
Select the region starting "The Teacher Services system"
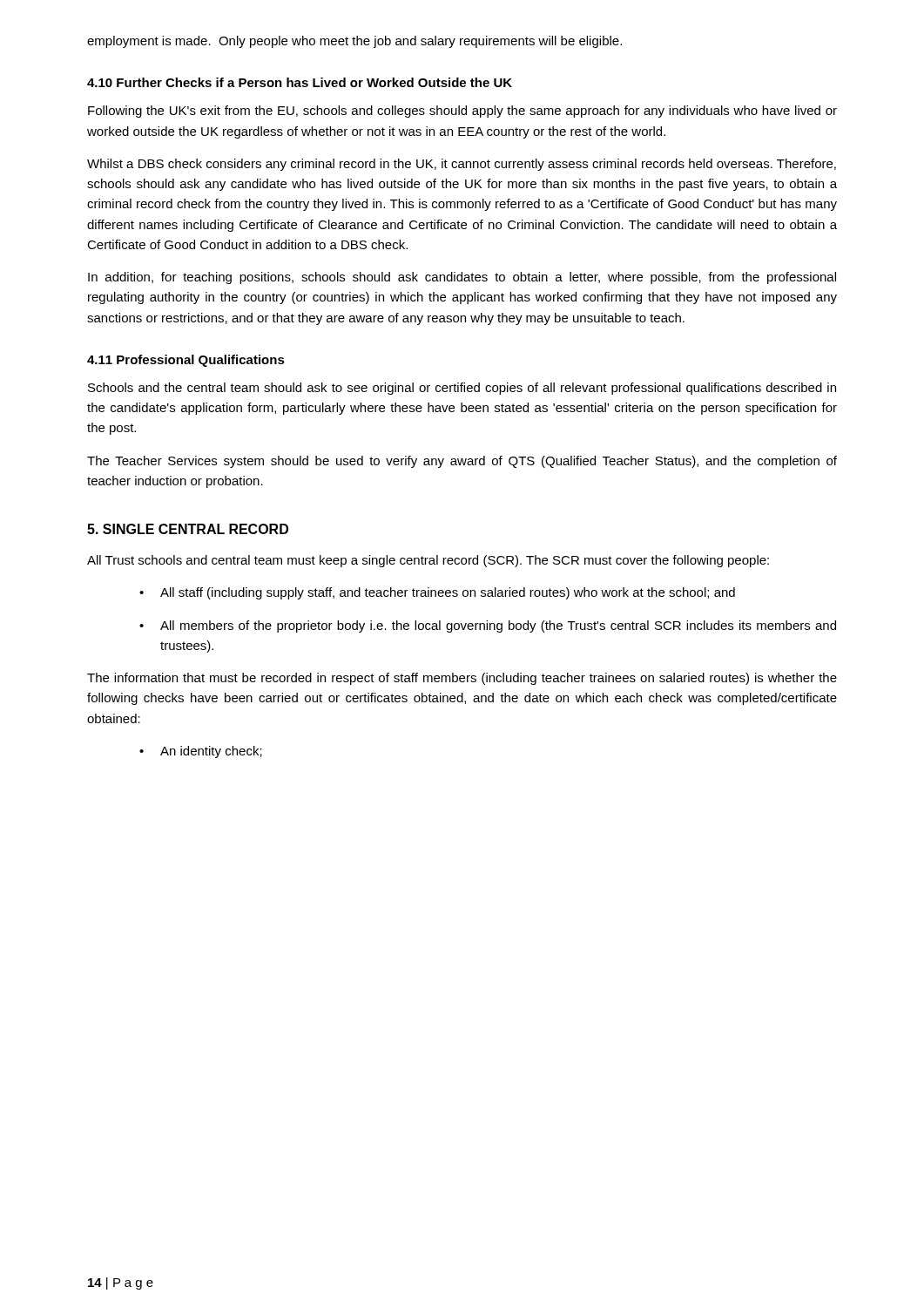(462, 470)
